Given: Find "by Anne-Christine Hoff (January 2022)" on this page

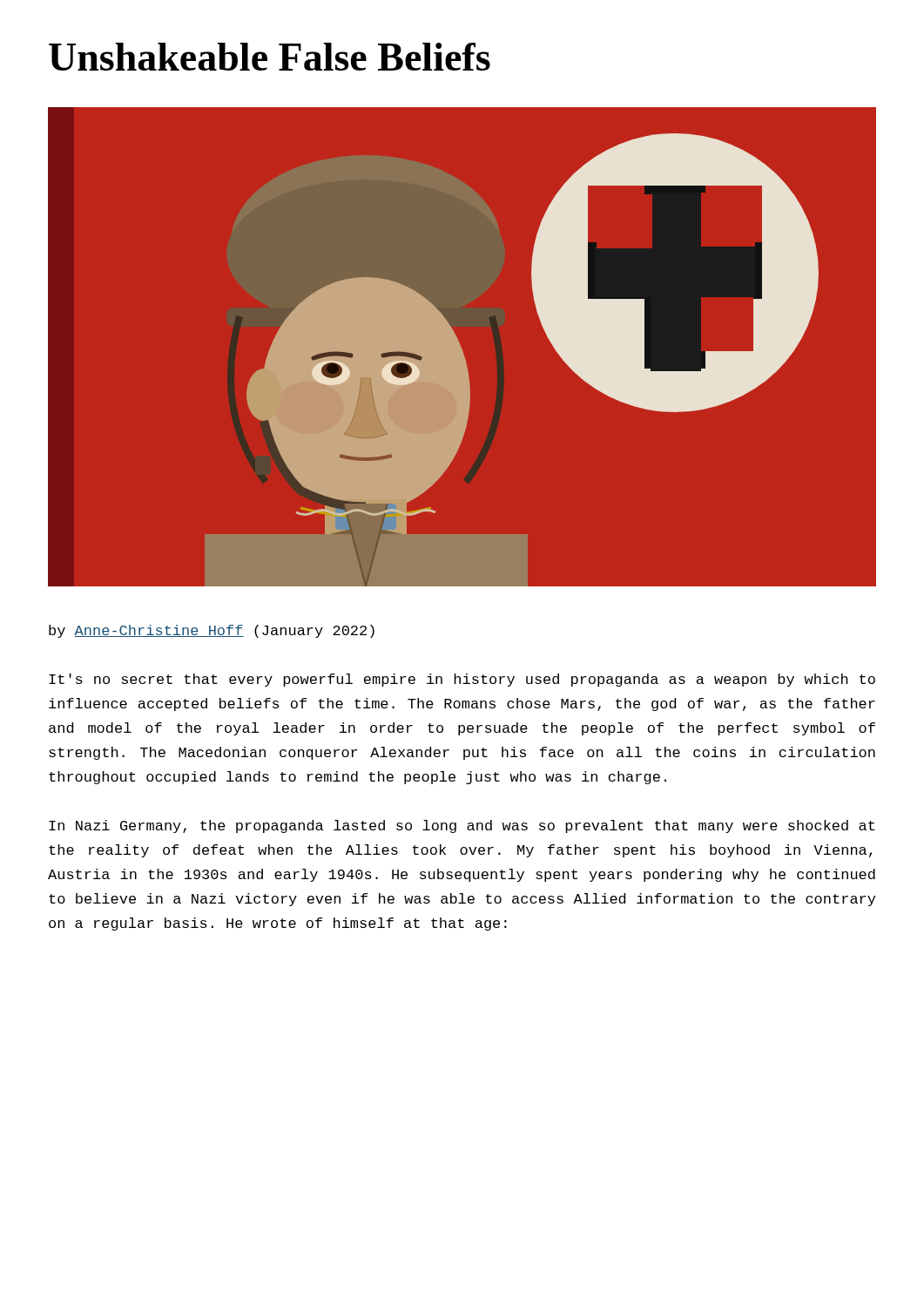Looking at the screenshot, I should point(212,631).
